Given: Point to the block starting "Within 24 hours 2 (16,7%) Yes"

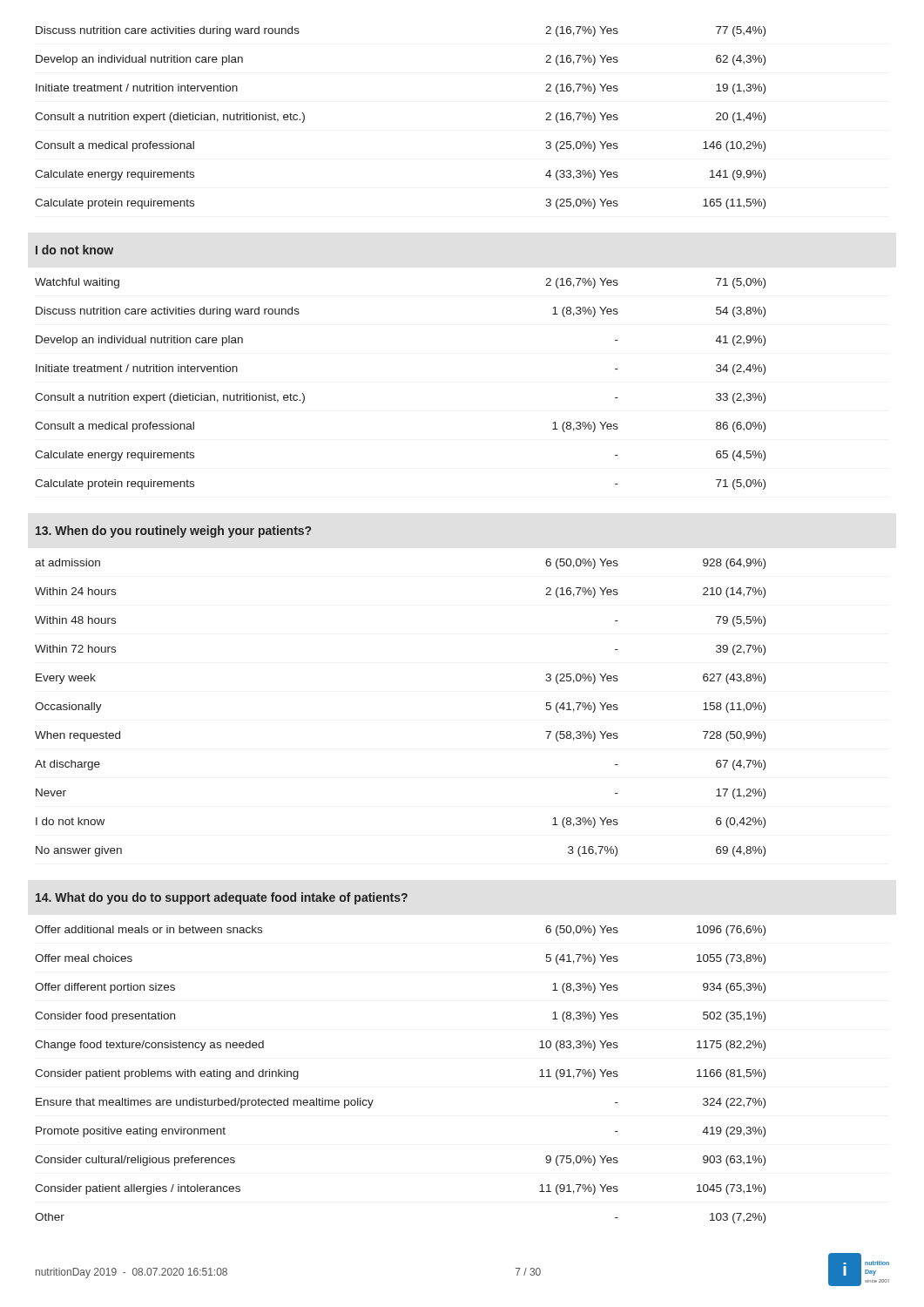Looking at the screenshot, I should (74, 592).
